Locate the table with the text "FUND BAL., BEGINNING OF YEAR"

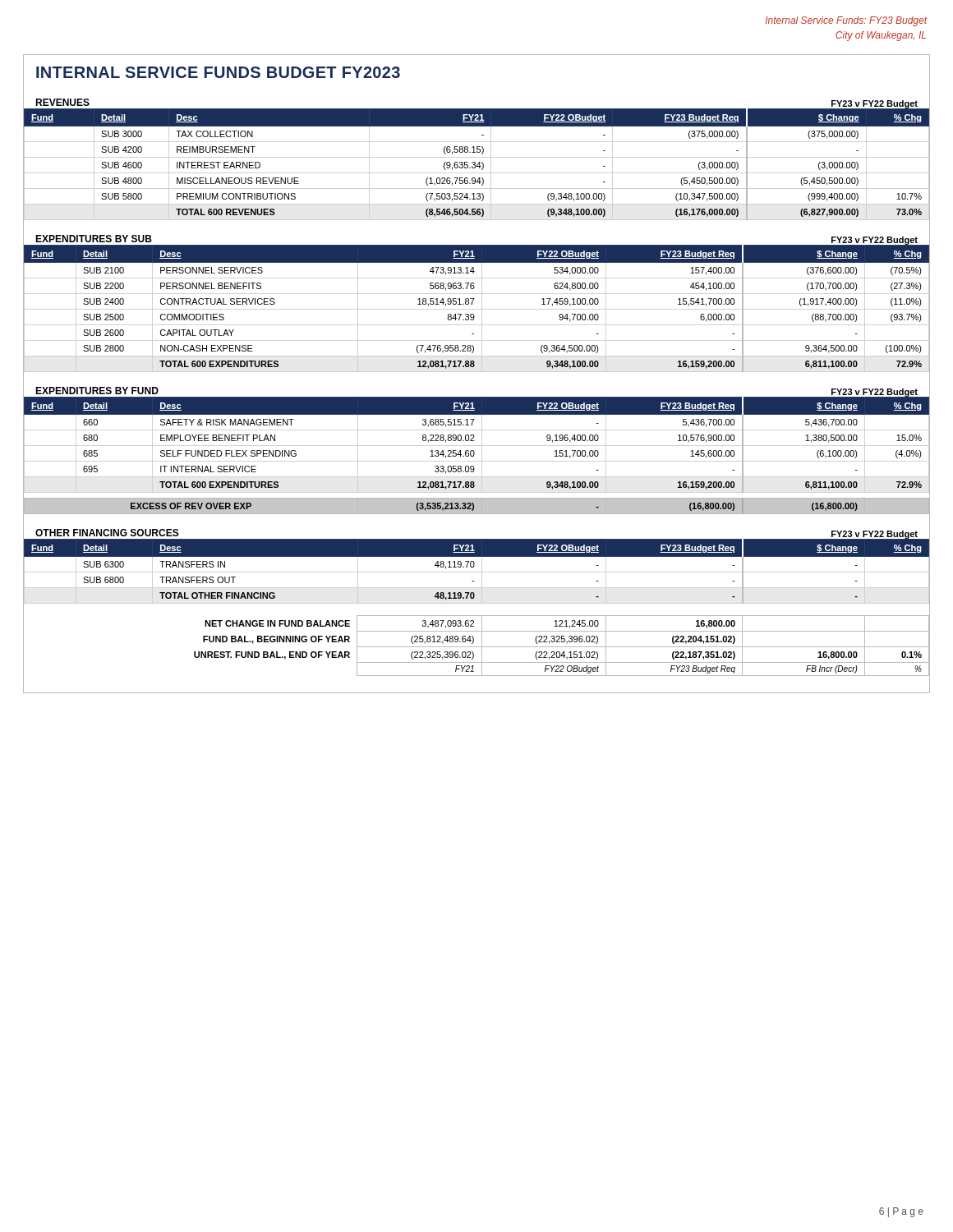476,642
